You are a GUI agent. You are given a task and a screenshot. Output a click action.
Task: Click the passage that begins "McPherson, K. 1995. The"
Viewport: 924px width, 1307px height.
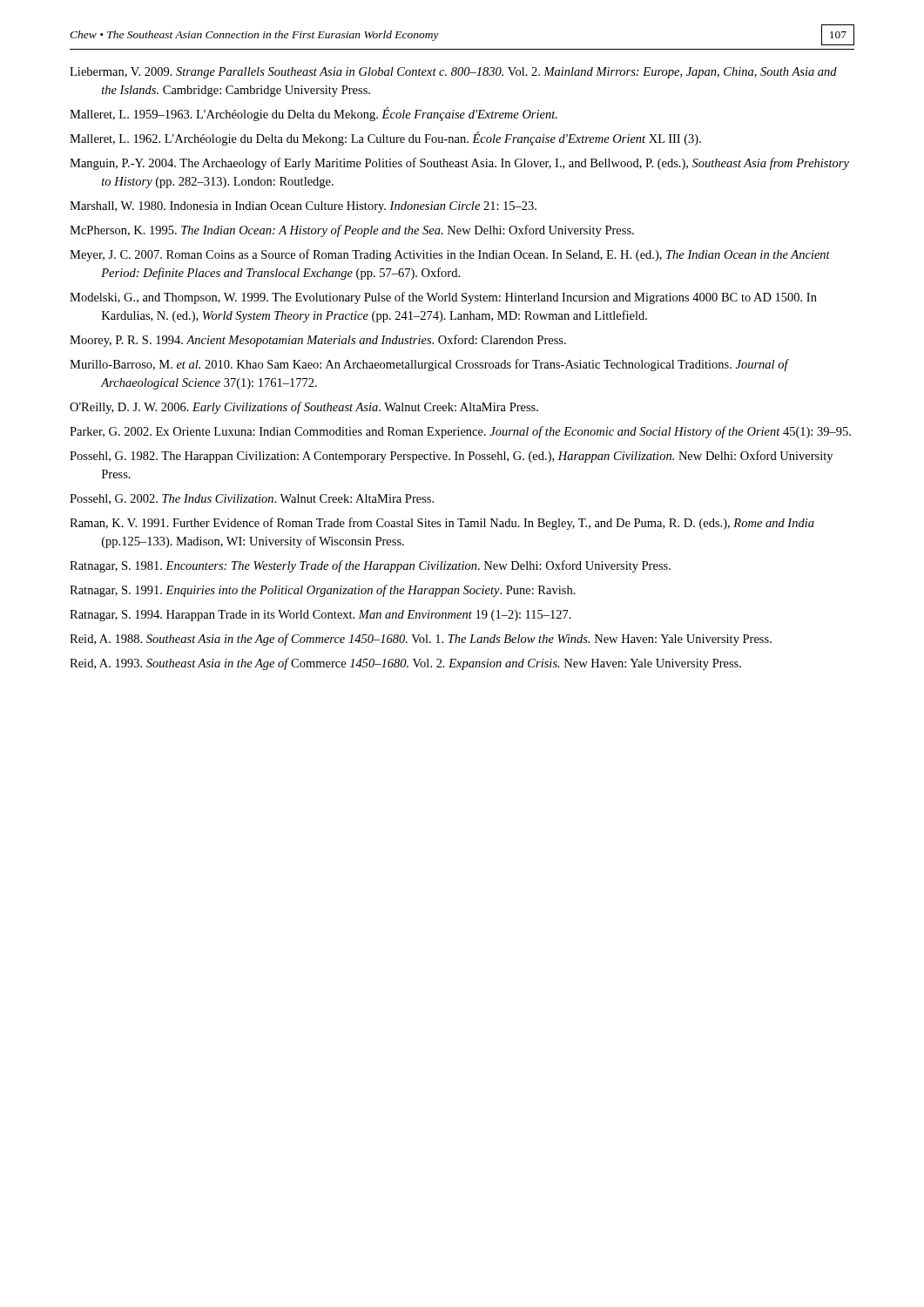tap(352, 230)
